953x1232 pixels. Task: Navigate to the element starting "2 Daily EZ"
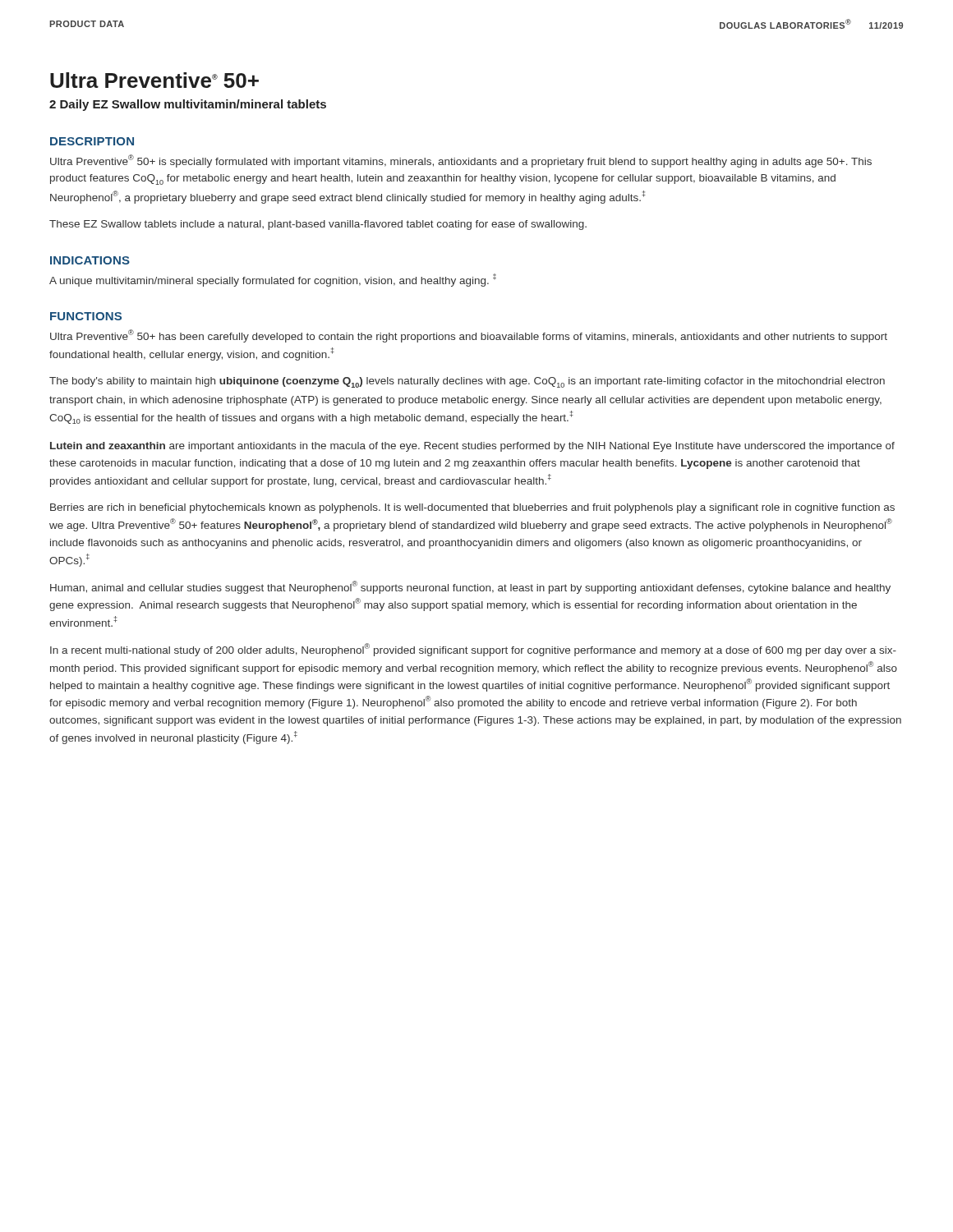click(x=188, y=104)
